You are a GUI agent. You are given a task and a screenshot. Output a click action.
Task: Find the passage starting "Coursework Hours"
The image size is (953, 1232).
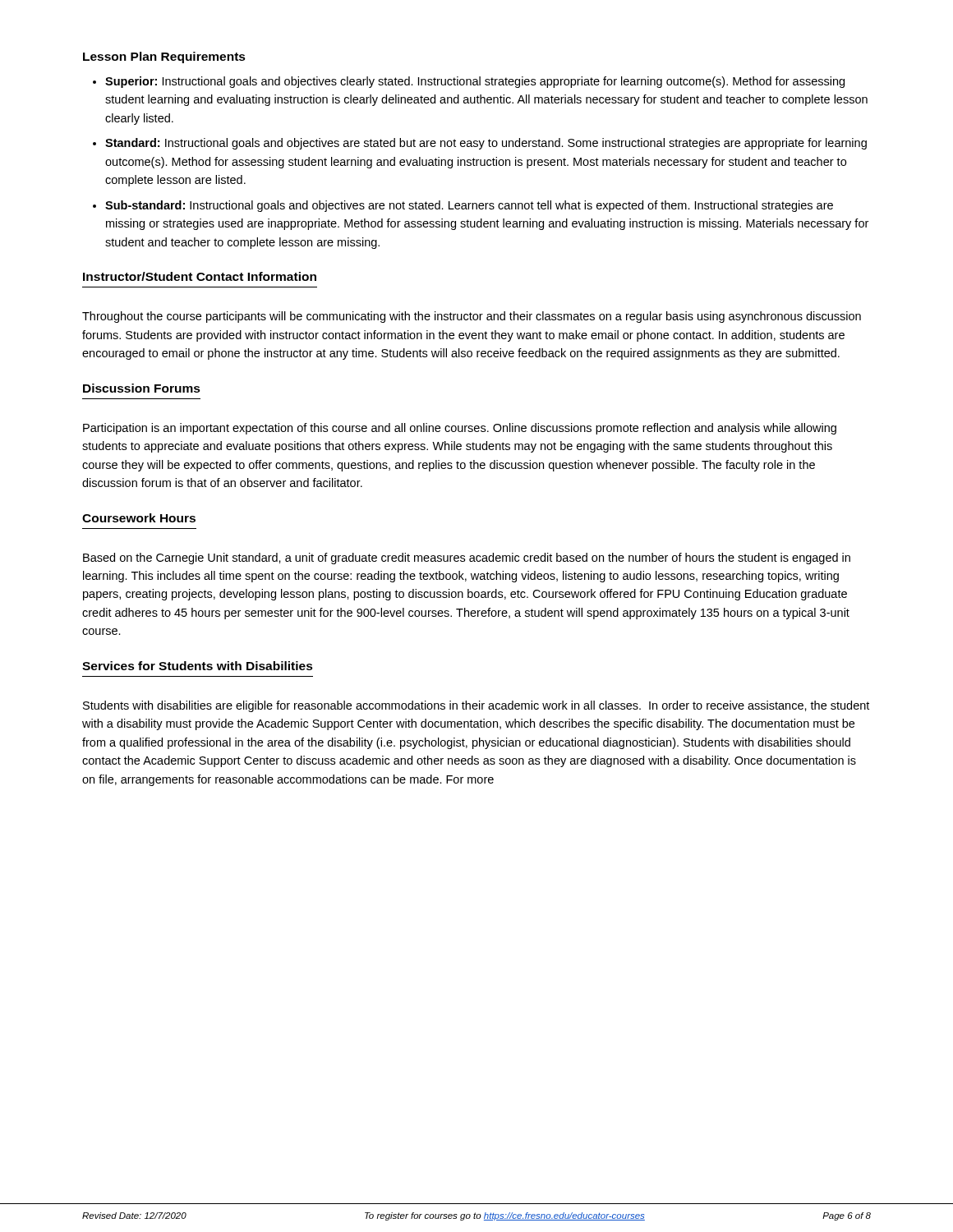click(139, 519)
